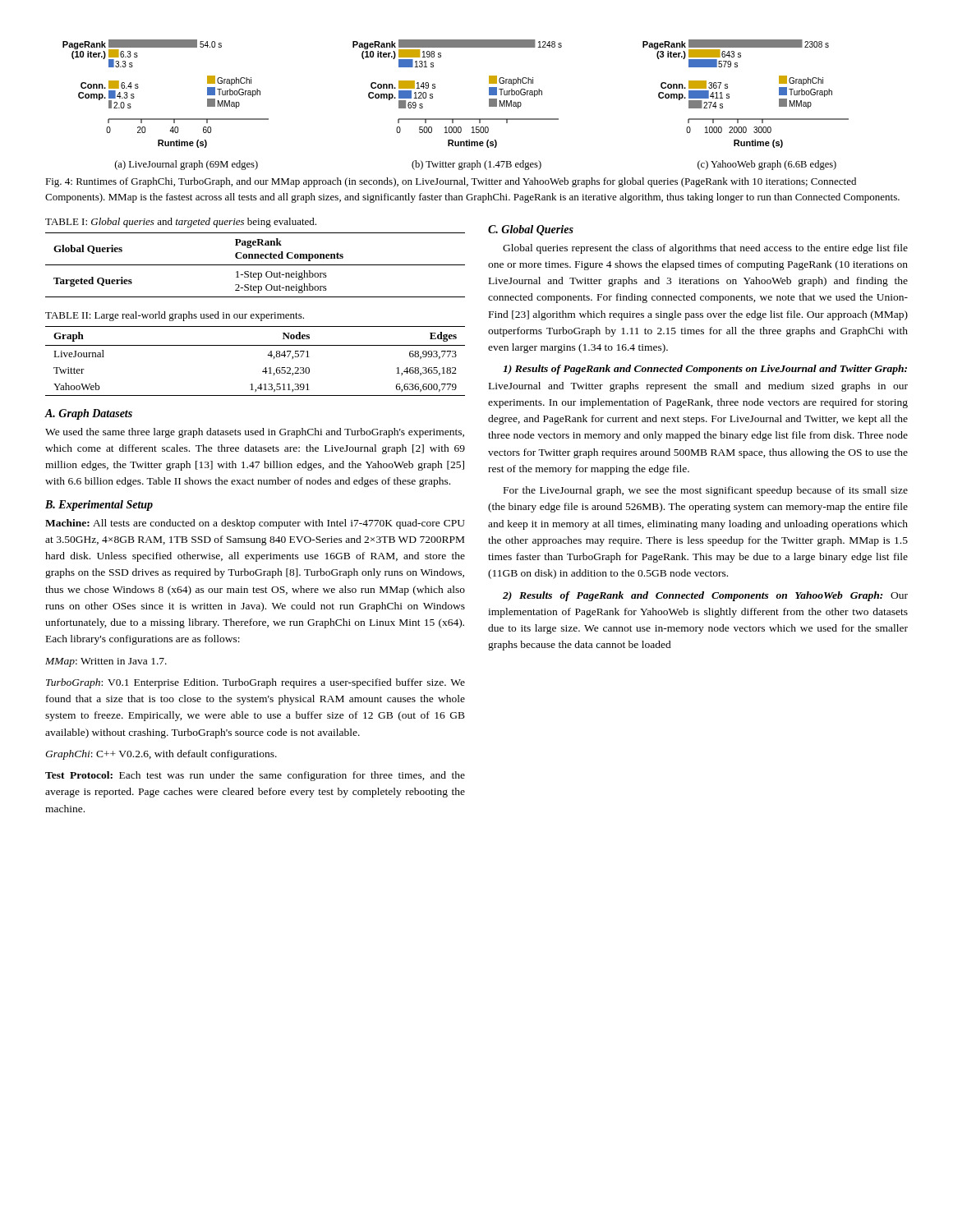Click the caption that begins "TABLE II: Large real-world"
This screenshot has height=1232, width=953.
coord(175,315)
